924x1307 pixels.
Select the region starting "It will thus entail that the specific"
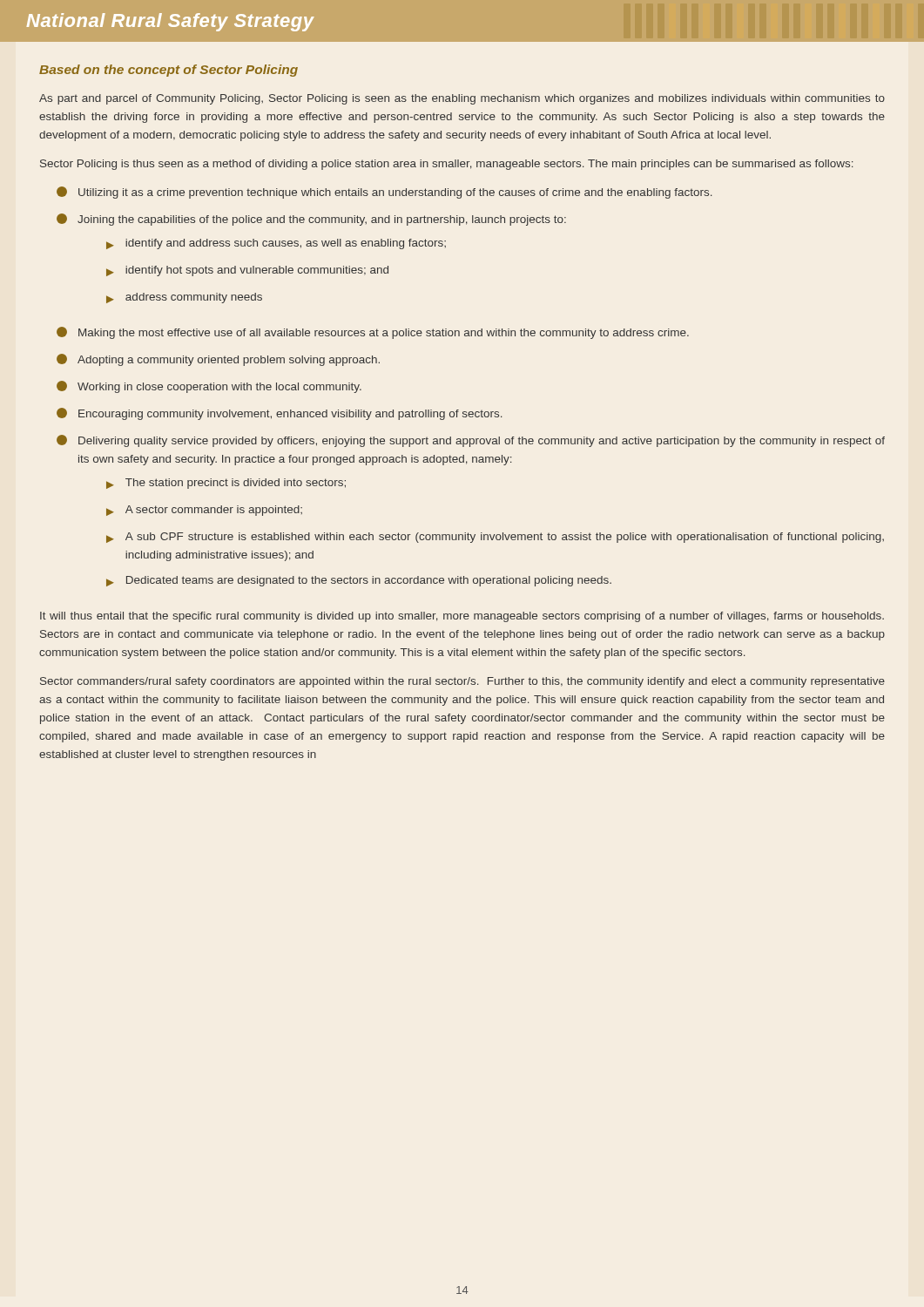coord(462,634)
